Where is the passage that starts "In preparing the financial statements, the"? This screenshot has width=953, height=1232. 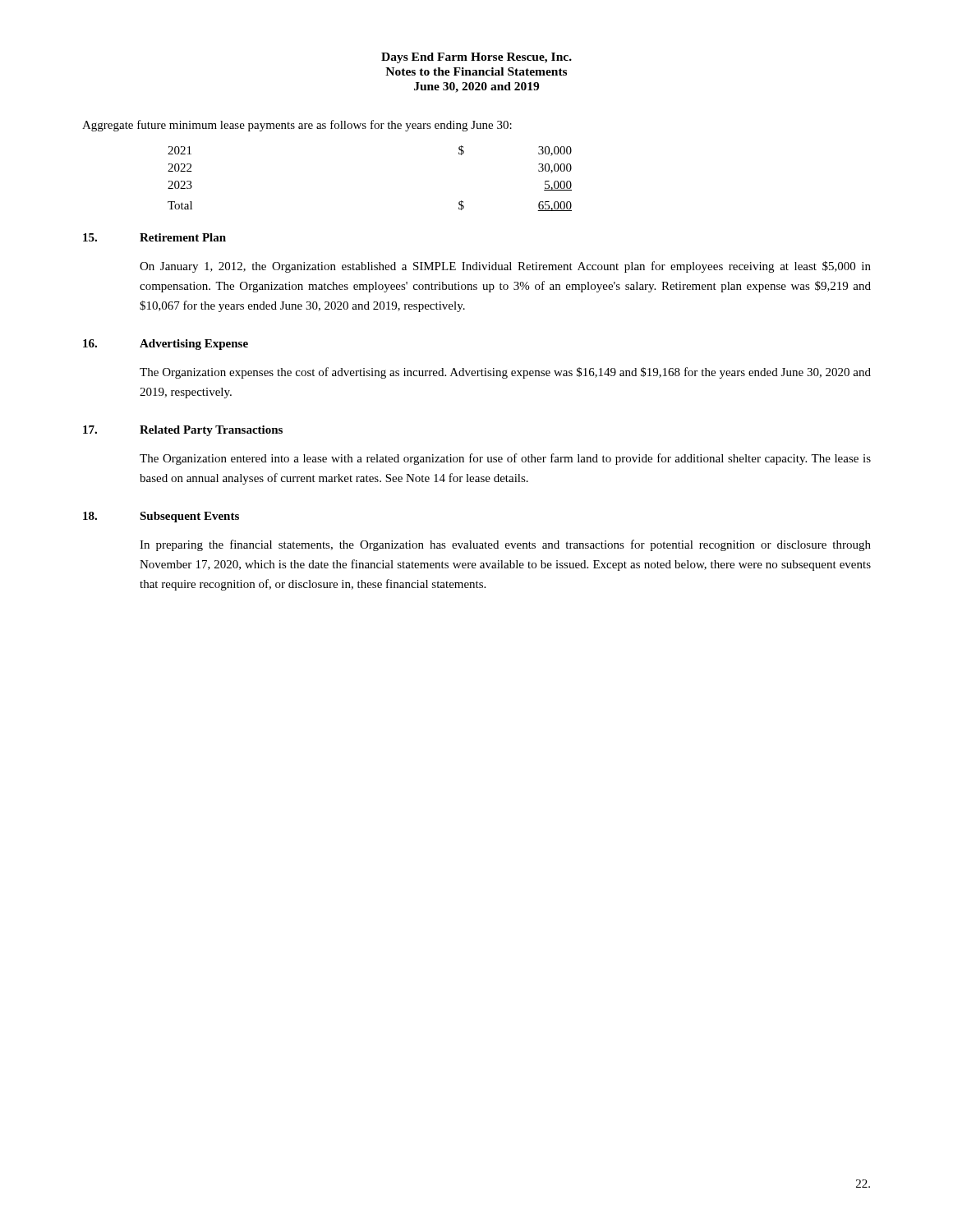click(x=505, y=564)
